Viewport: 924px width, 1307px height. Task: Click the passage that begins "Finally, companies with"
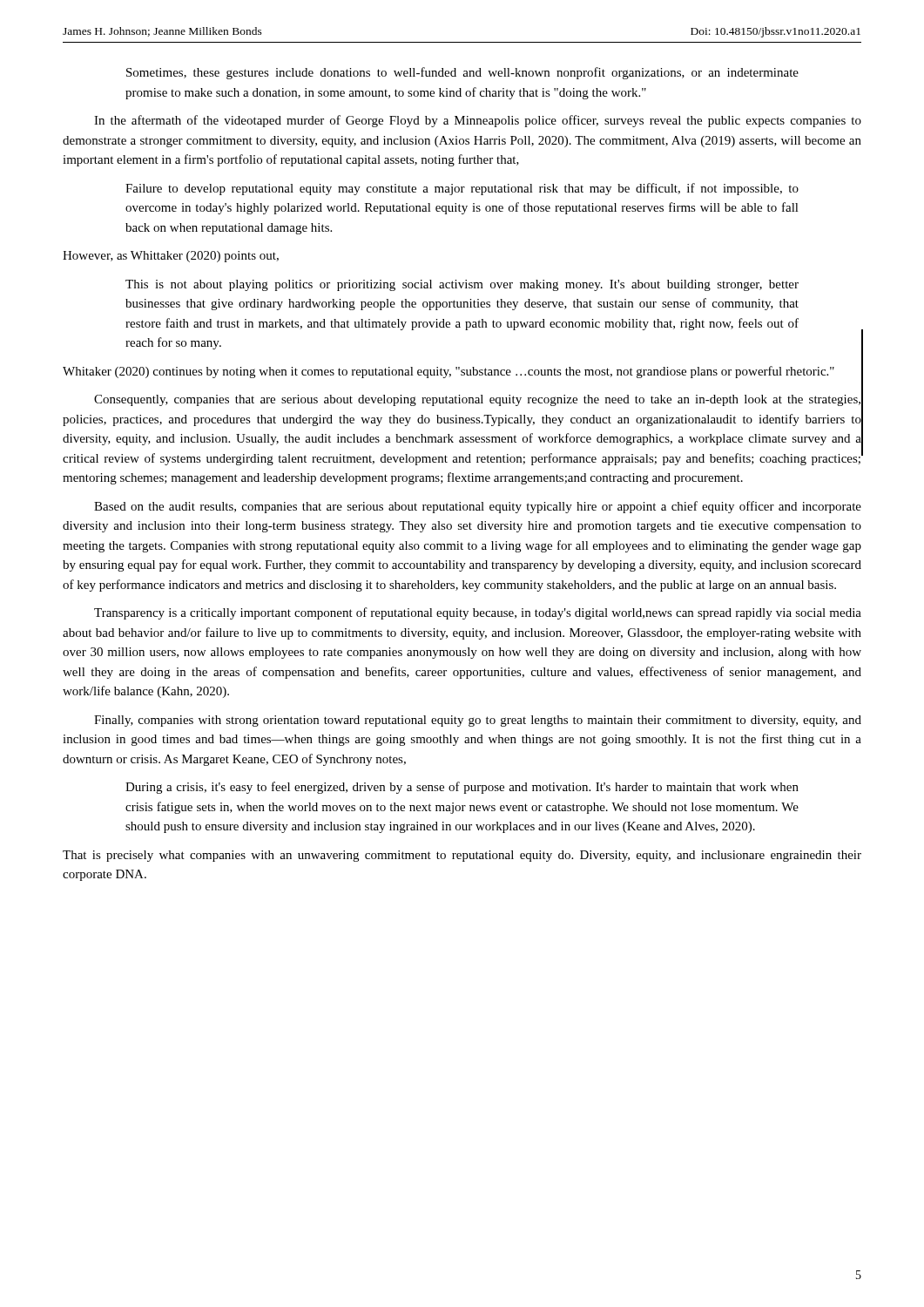coord(462,739)
